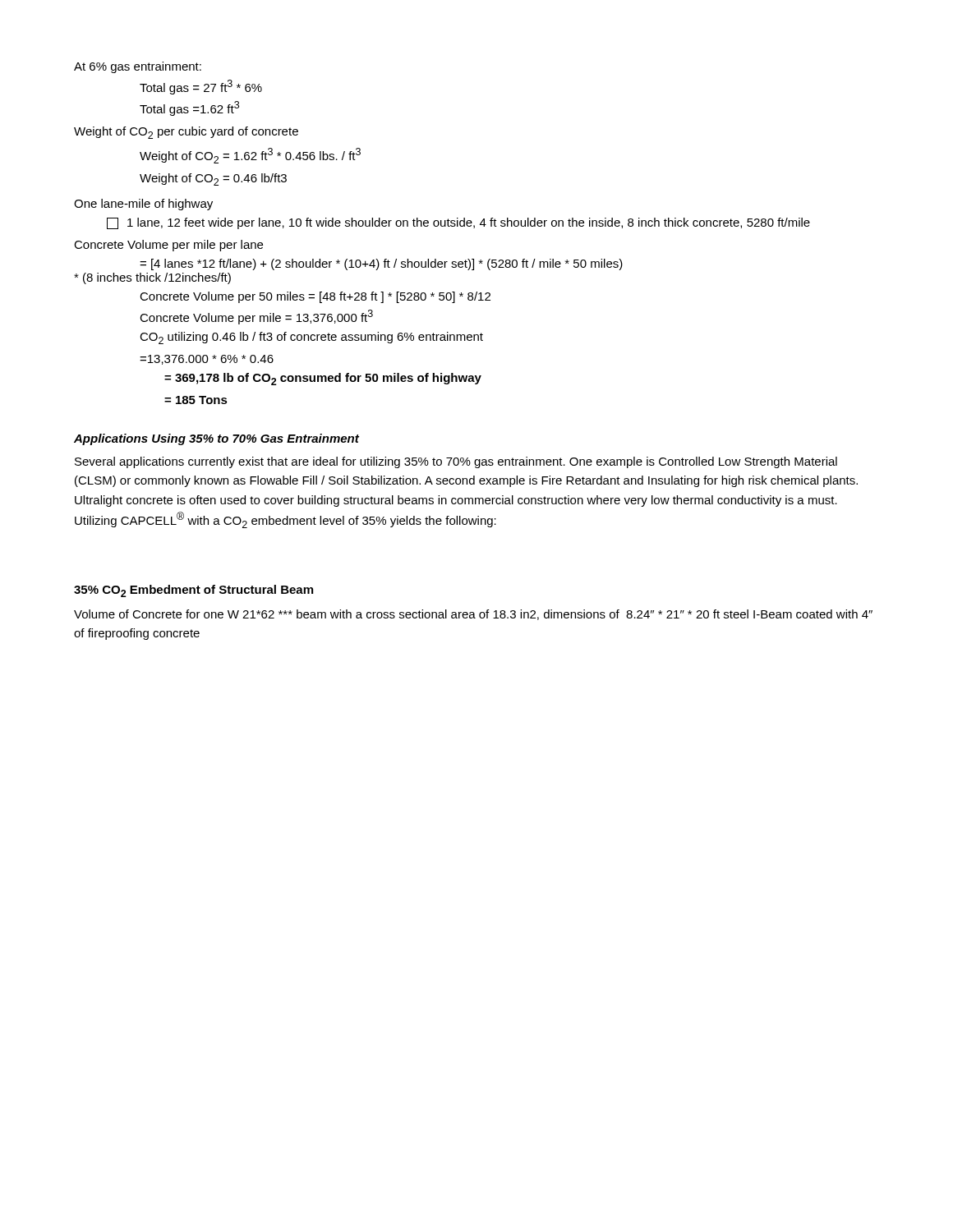
Task: Find the text that reads "Total gas =1.62 ft3"
Action: pyautogui.click(x=190, y=108)
